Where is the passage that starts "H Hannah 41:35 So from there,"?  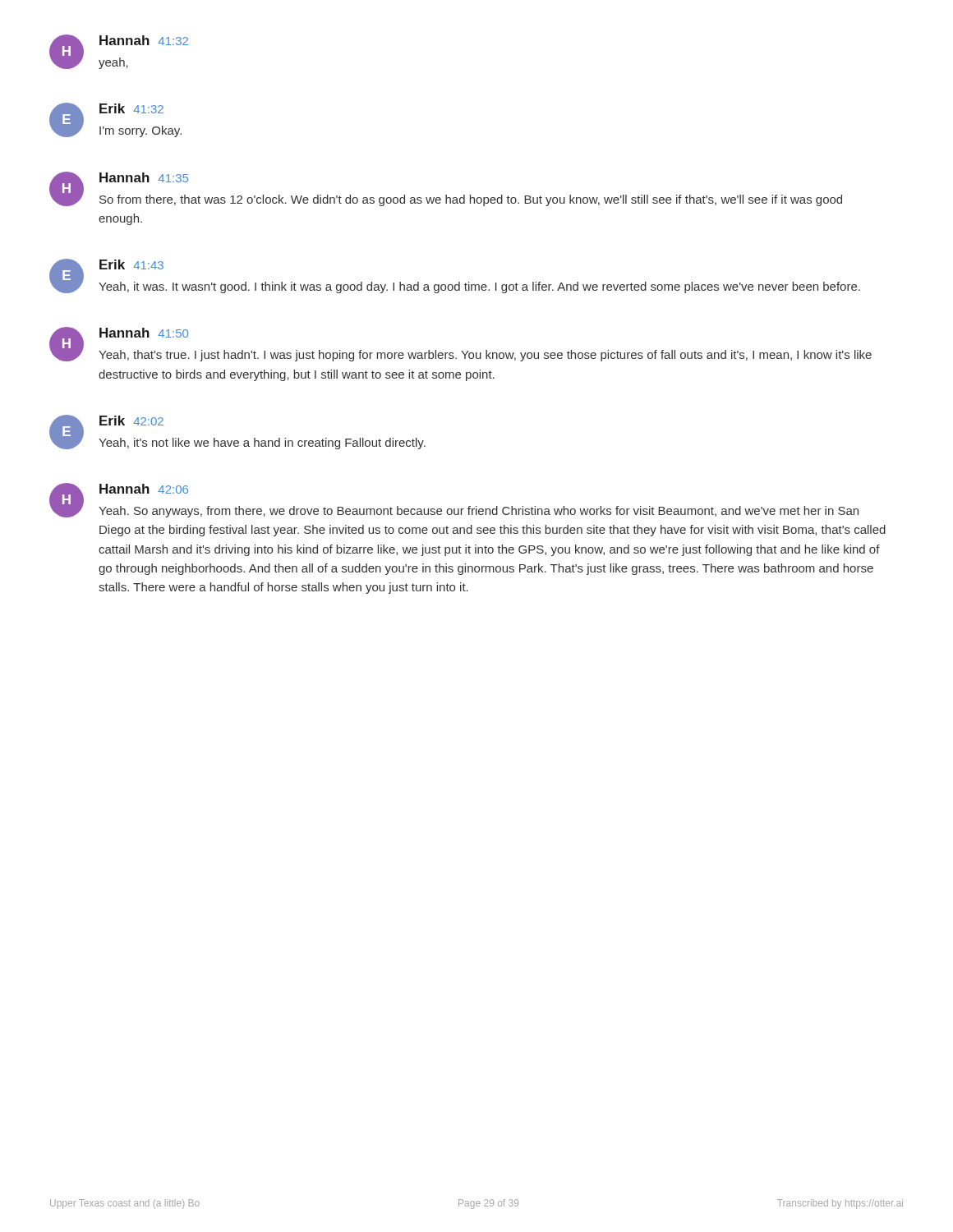pos(468,199)
